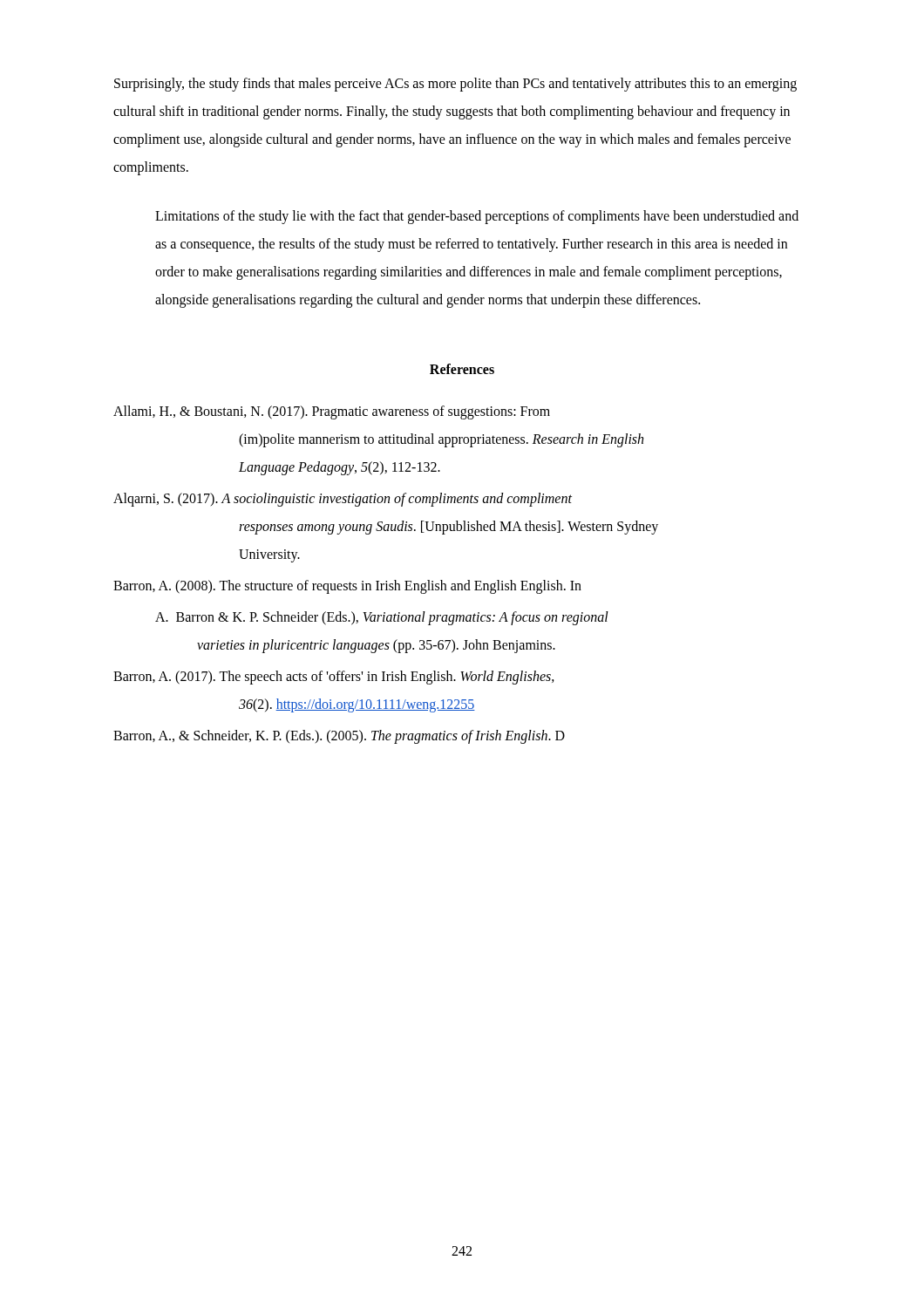This screenshot has height=1308, width=924.
Task: Select the section header
Action: [462, 369]
